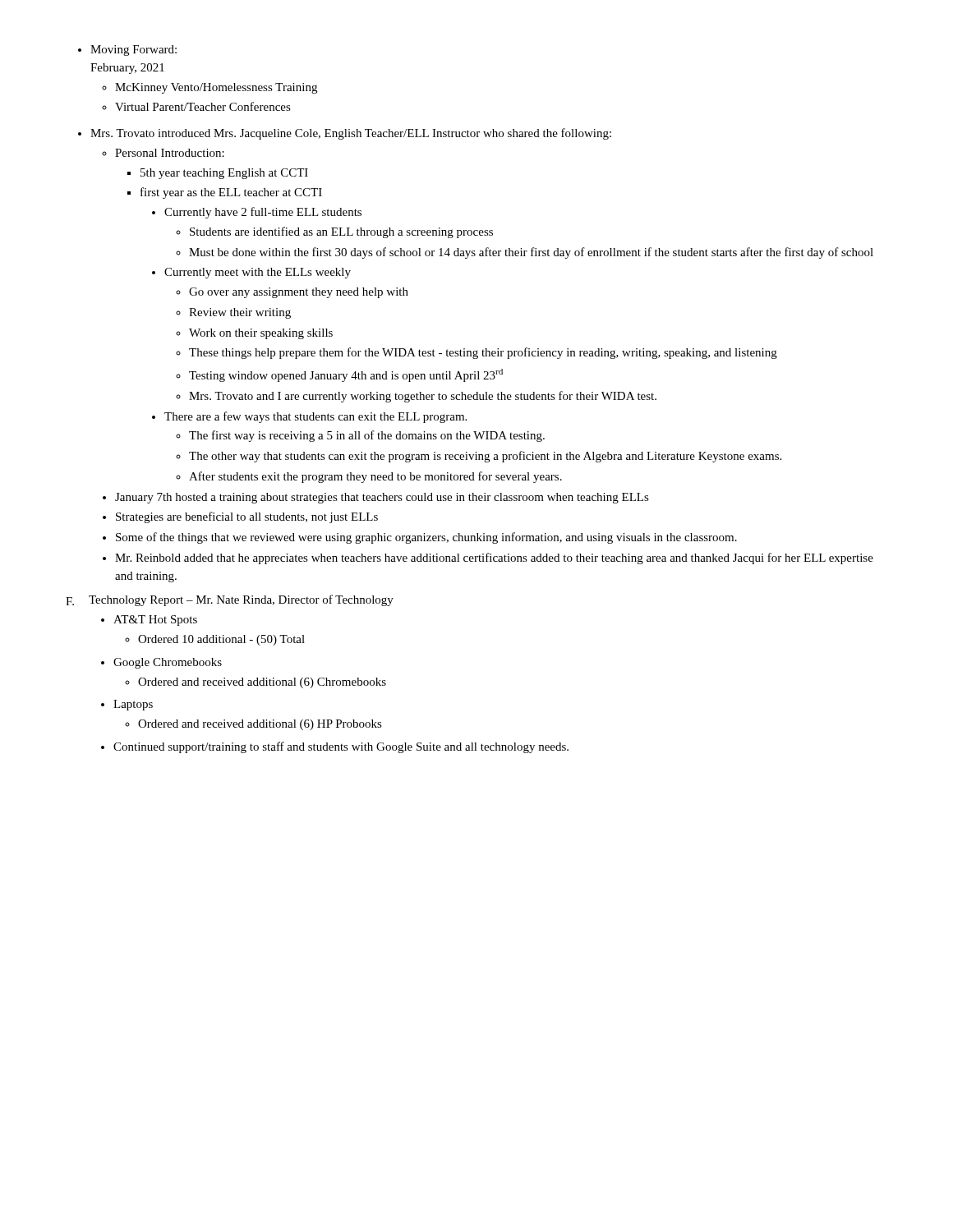This screenshot has height=1232, width=953.
Task: Find the block starting "Mrs. Trovato introduced Mrs. Jacqueline Cole,"
Action: [476, 355]
